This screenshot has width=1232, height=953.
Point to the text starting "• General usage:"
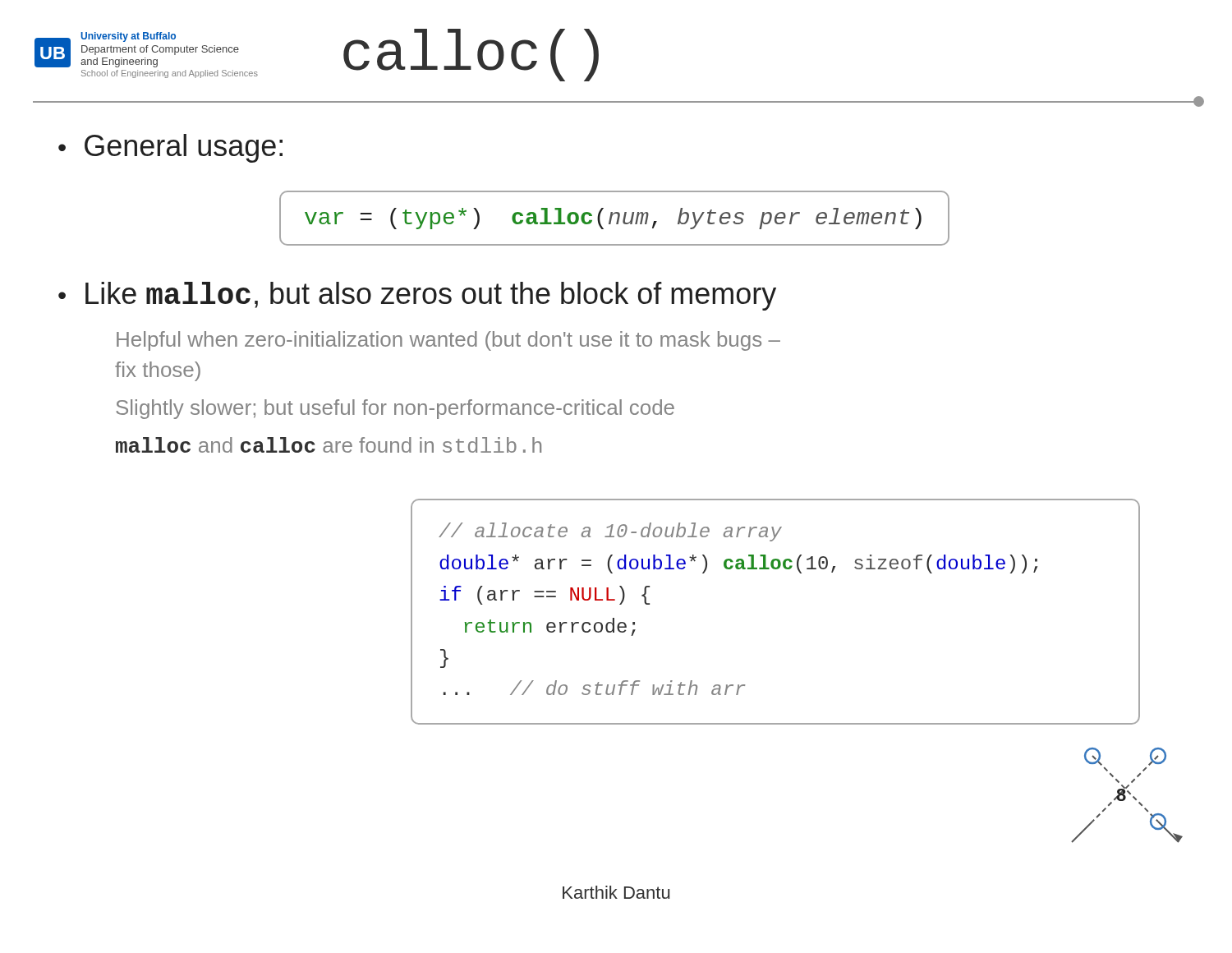pyautogui.click(x=167, y=147)
